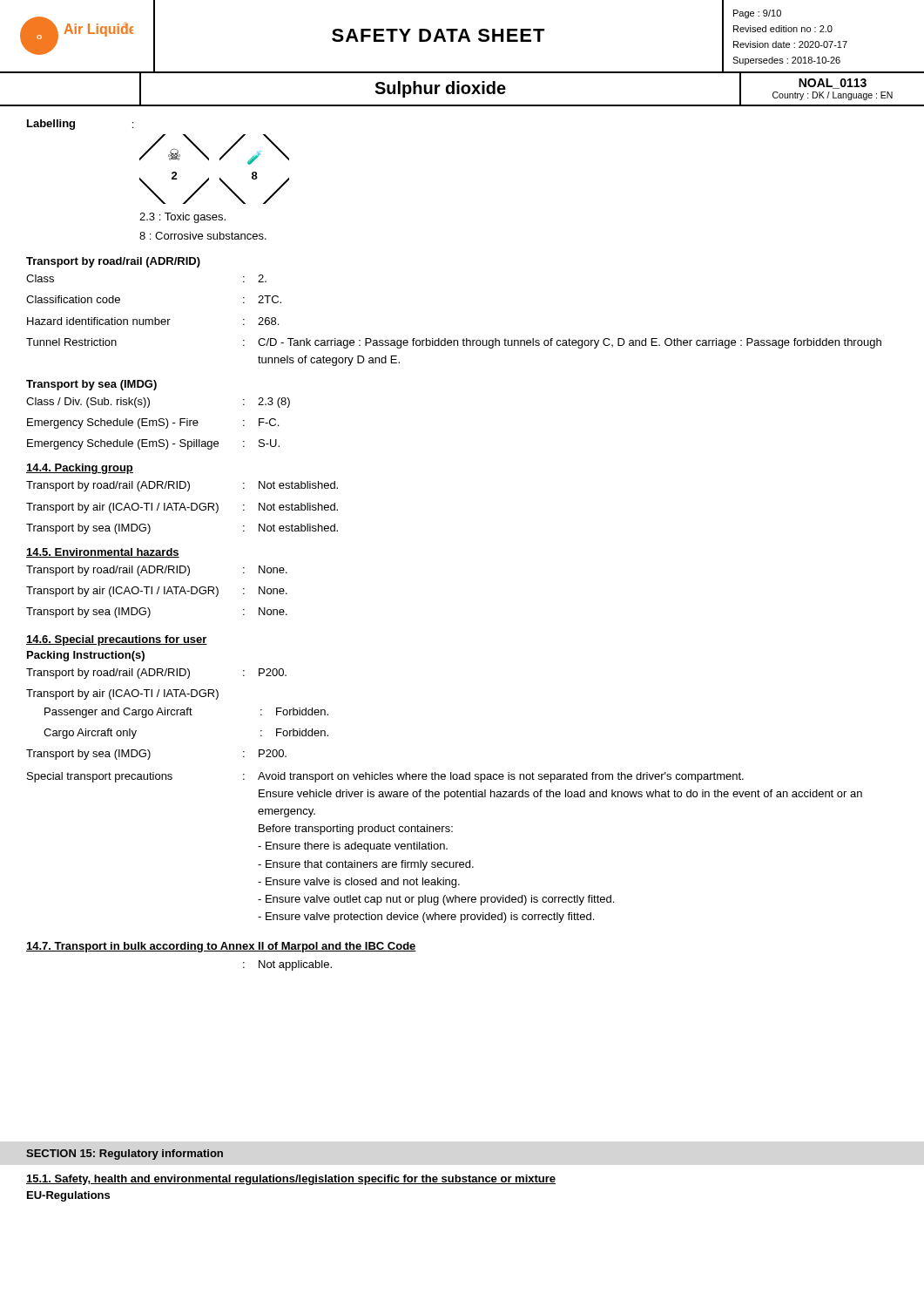Image resolution: width=924 pixels, height=1307 pixels.
Task: Locate the text "Transport by road/rail (ADR/RID)"
Action: 113,261
